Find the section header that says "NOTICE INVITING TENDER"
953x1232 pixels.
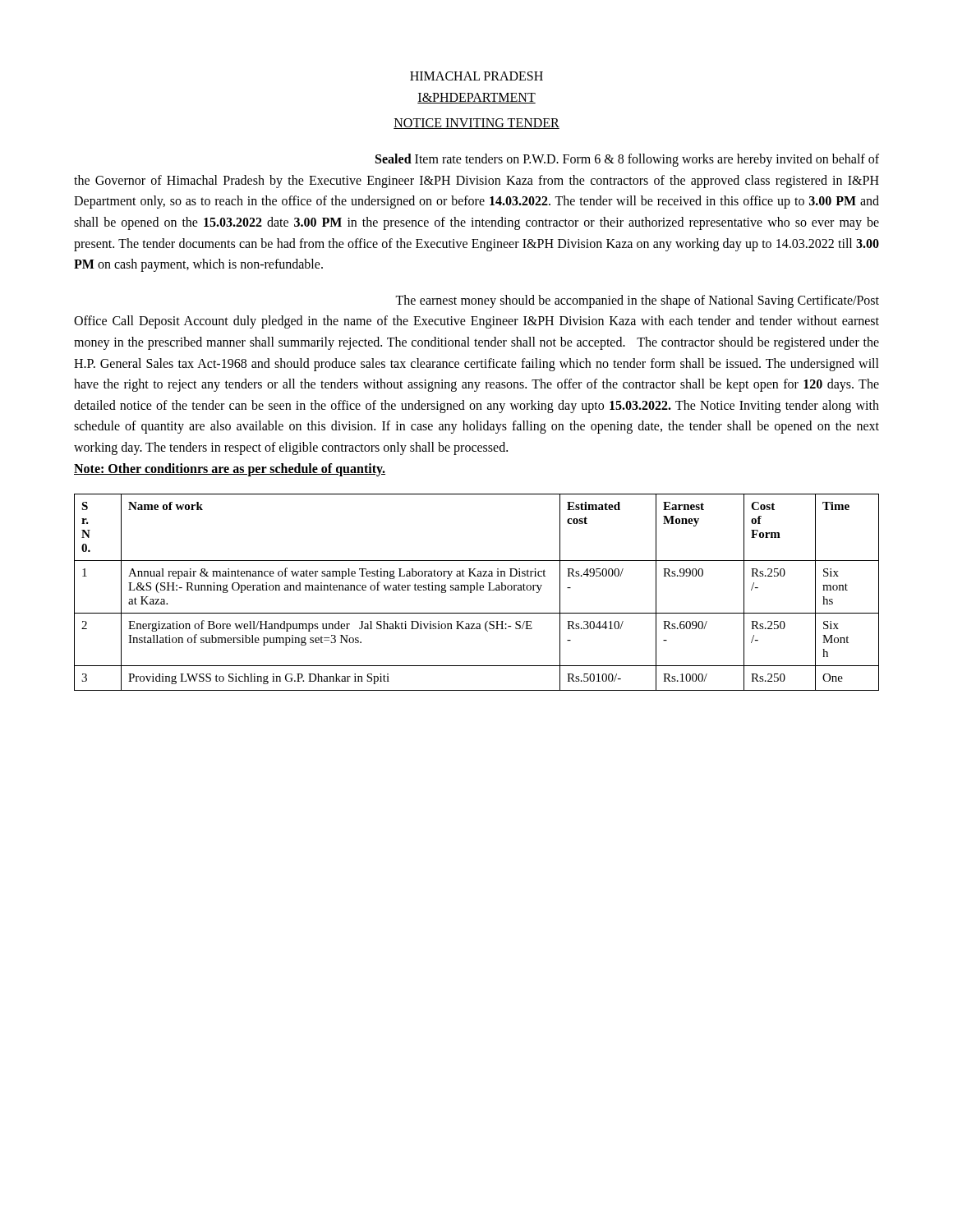pos(476,123)
